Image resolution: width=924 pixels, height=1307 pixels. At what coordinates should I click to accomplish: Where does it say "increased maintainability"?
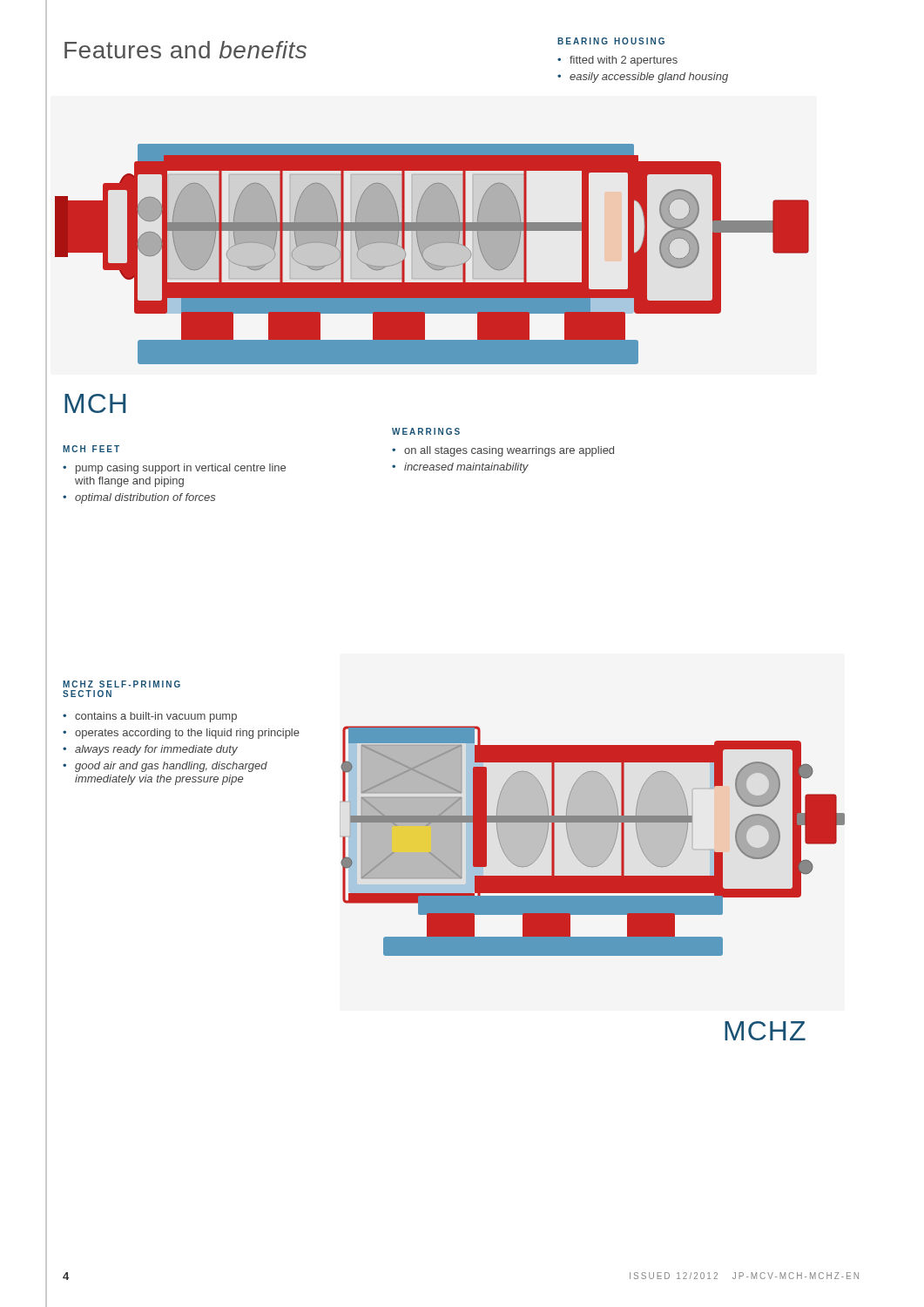(x=466, y=467)
